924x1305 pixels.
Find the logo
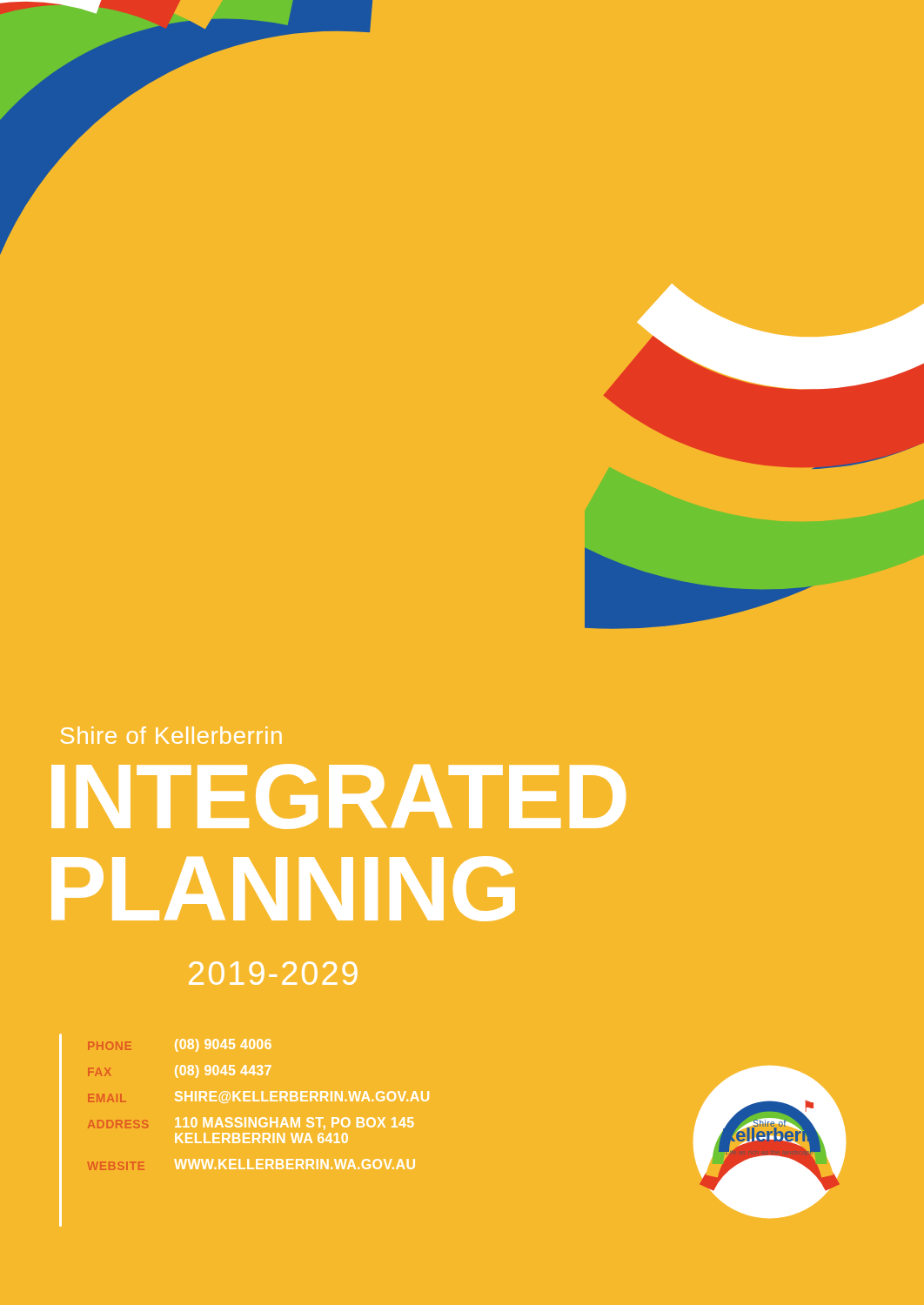click(x=770, y=1142)
